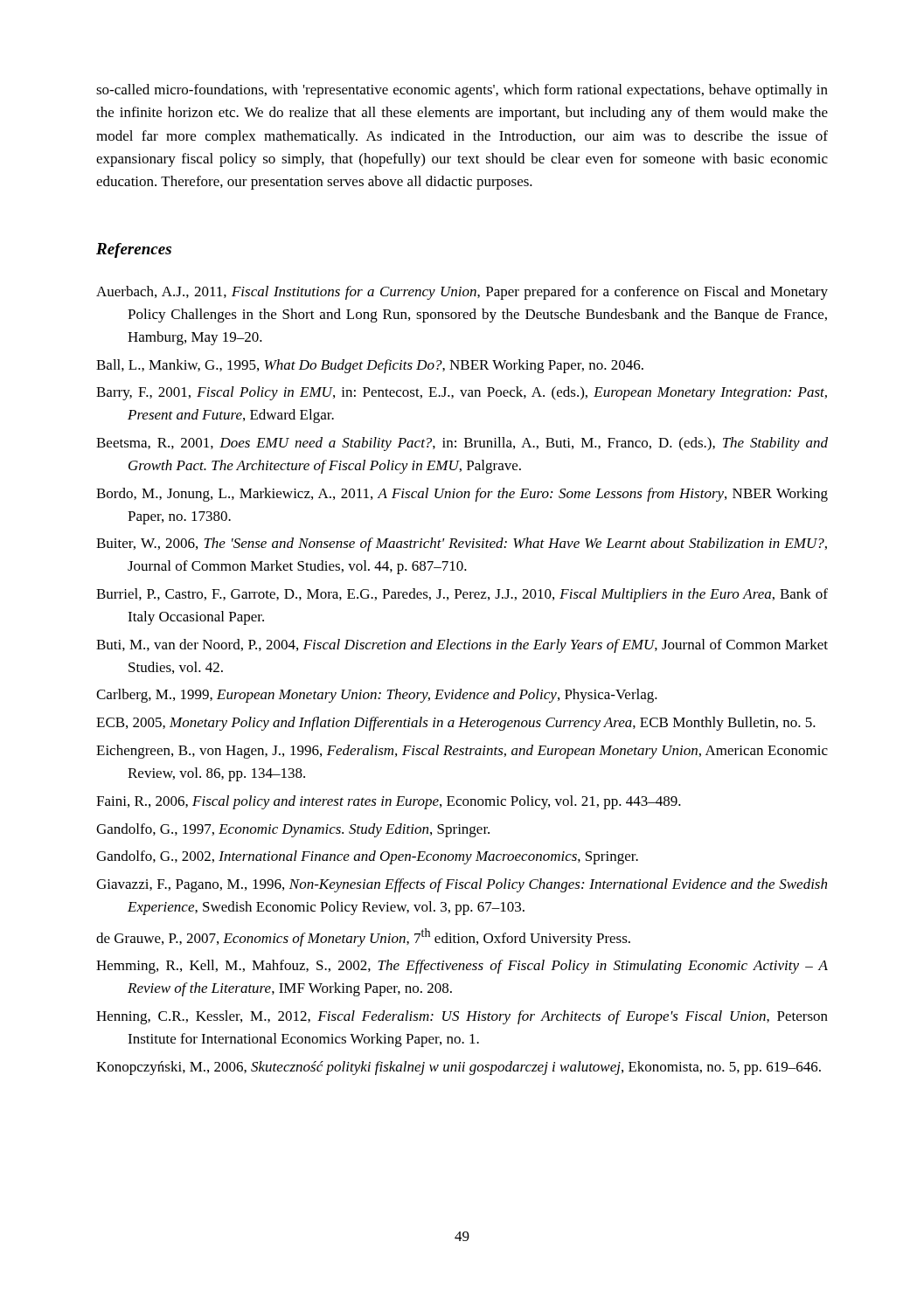This screenshot has width=924, height=1311.
Task: Click on the list item that reads "Carlberg, M., 1999, European"
Action: coord(377,695)
